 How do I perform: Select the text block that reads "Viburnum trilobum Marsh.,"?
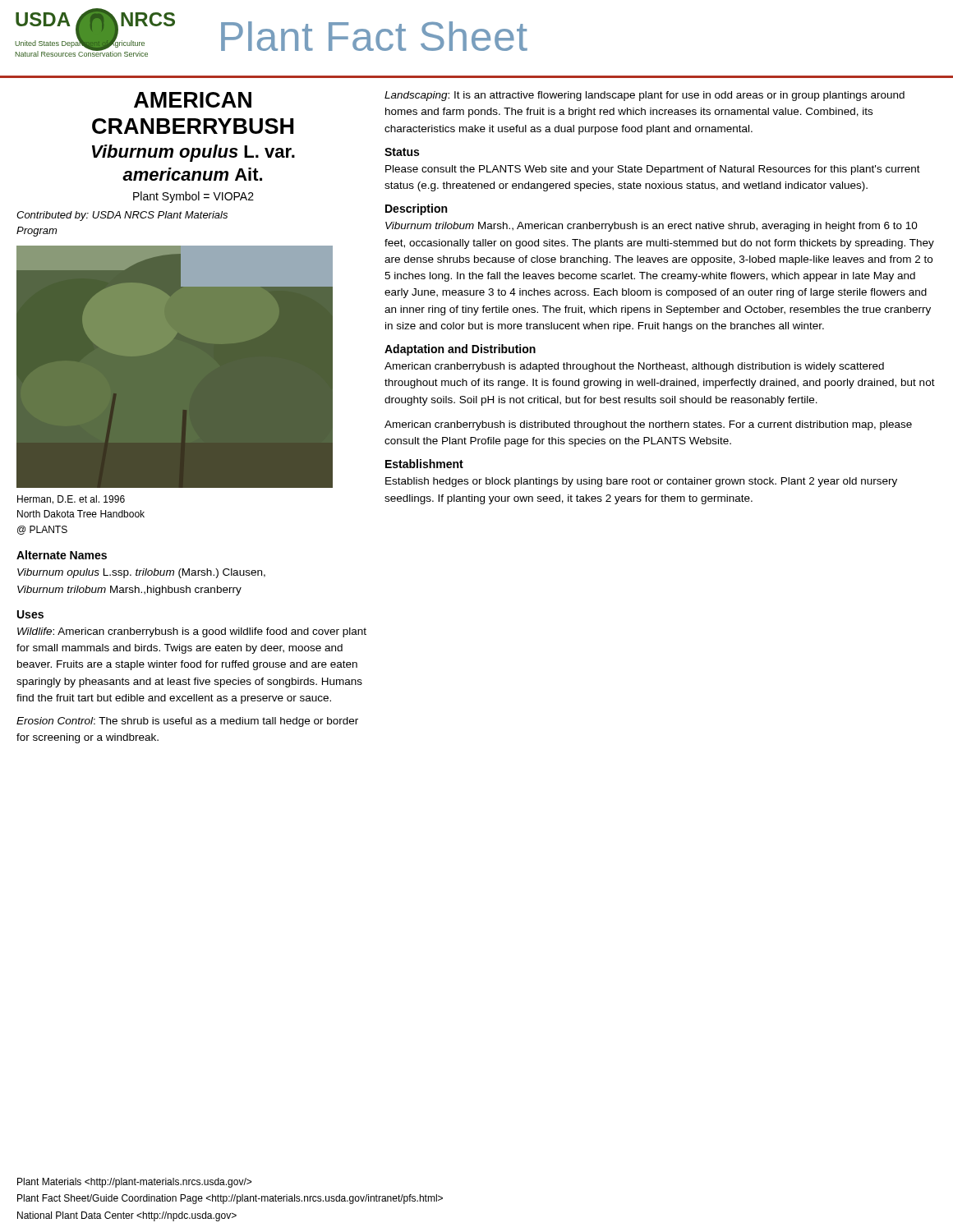659,276
